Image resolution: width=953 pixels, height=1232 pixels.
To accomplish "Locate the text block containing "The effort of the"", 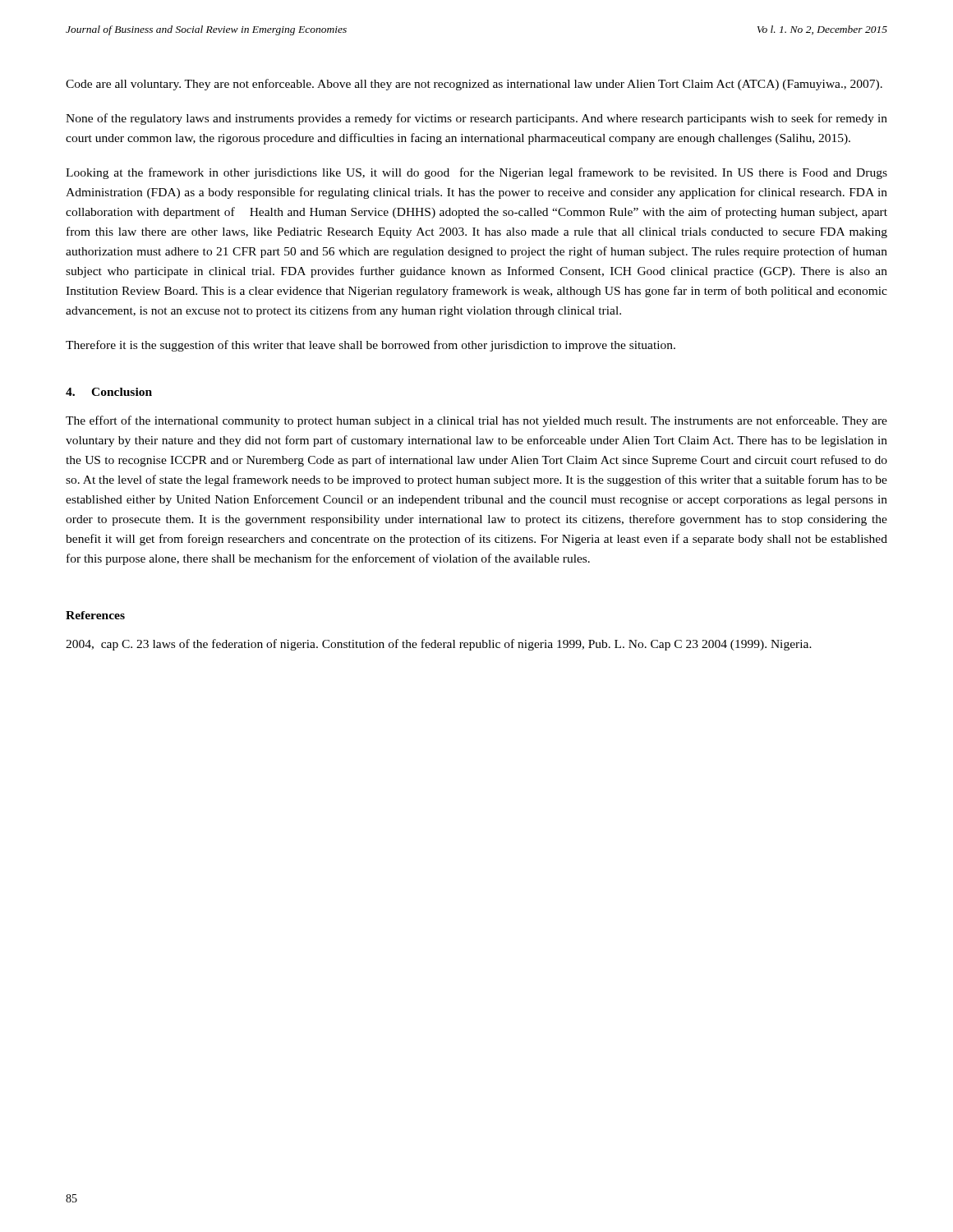I will tap(476, 489).
